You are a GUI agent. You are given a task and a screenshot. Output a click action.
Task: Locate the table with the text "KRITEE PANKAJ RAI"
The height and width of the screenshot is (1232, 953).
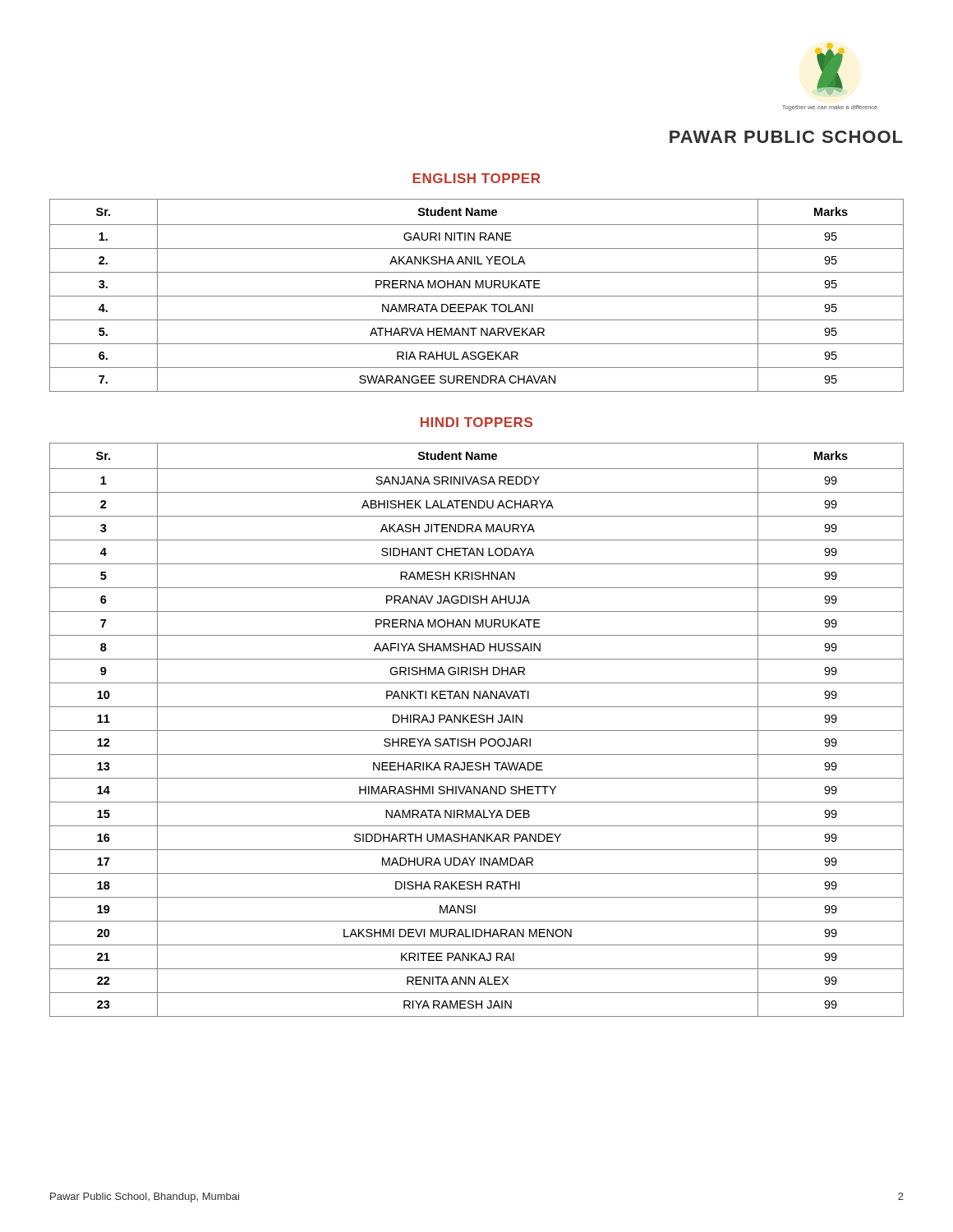[476, 730]
